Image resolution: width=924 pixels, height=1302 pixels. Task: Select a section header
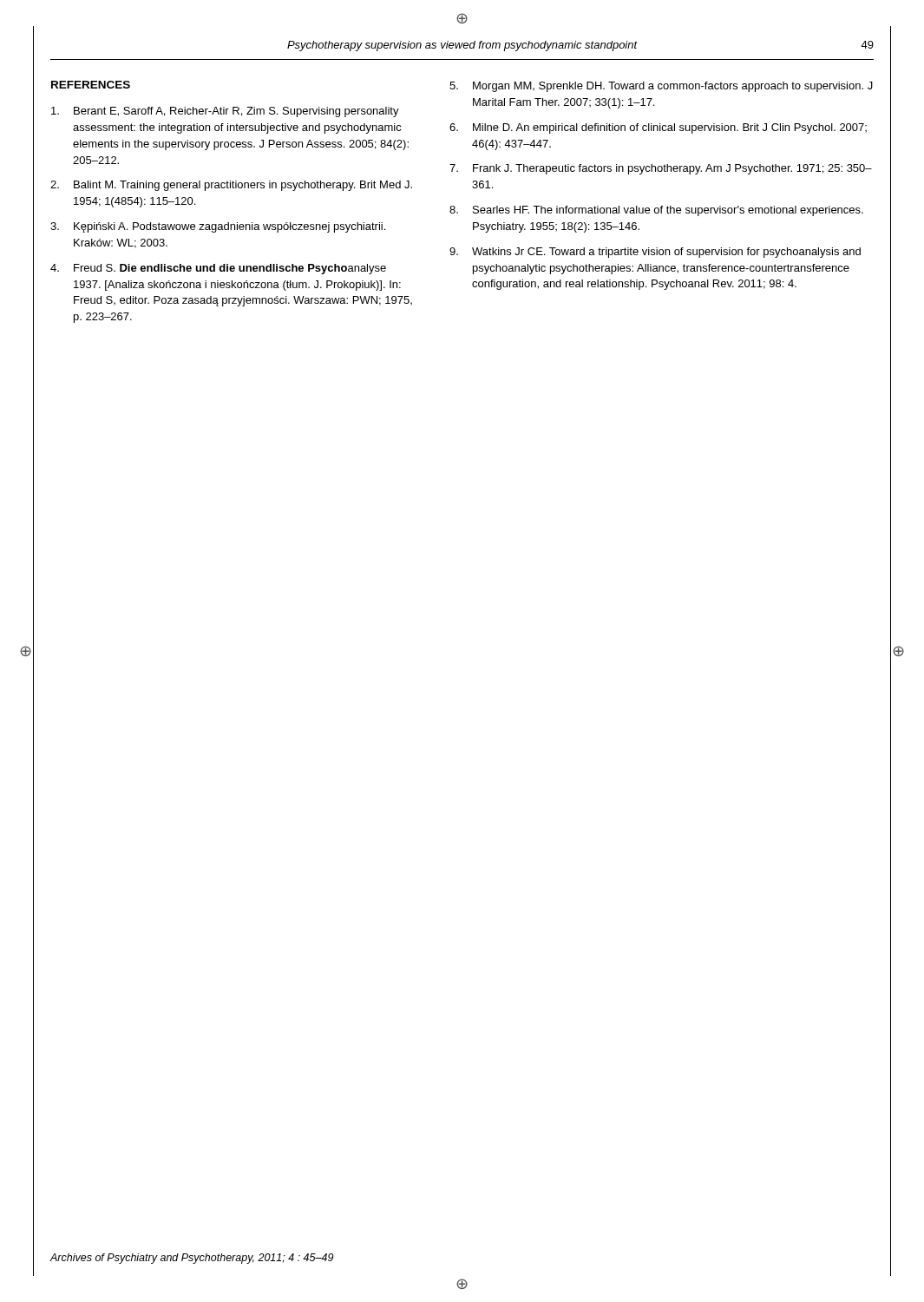click(90, 85)
